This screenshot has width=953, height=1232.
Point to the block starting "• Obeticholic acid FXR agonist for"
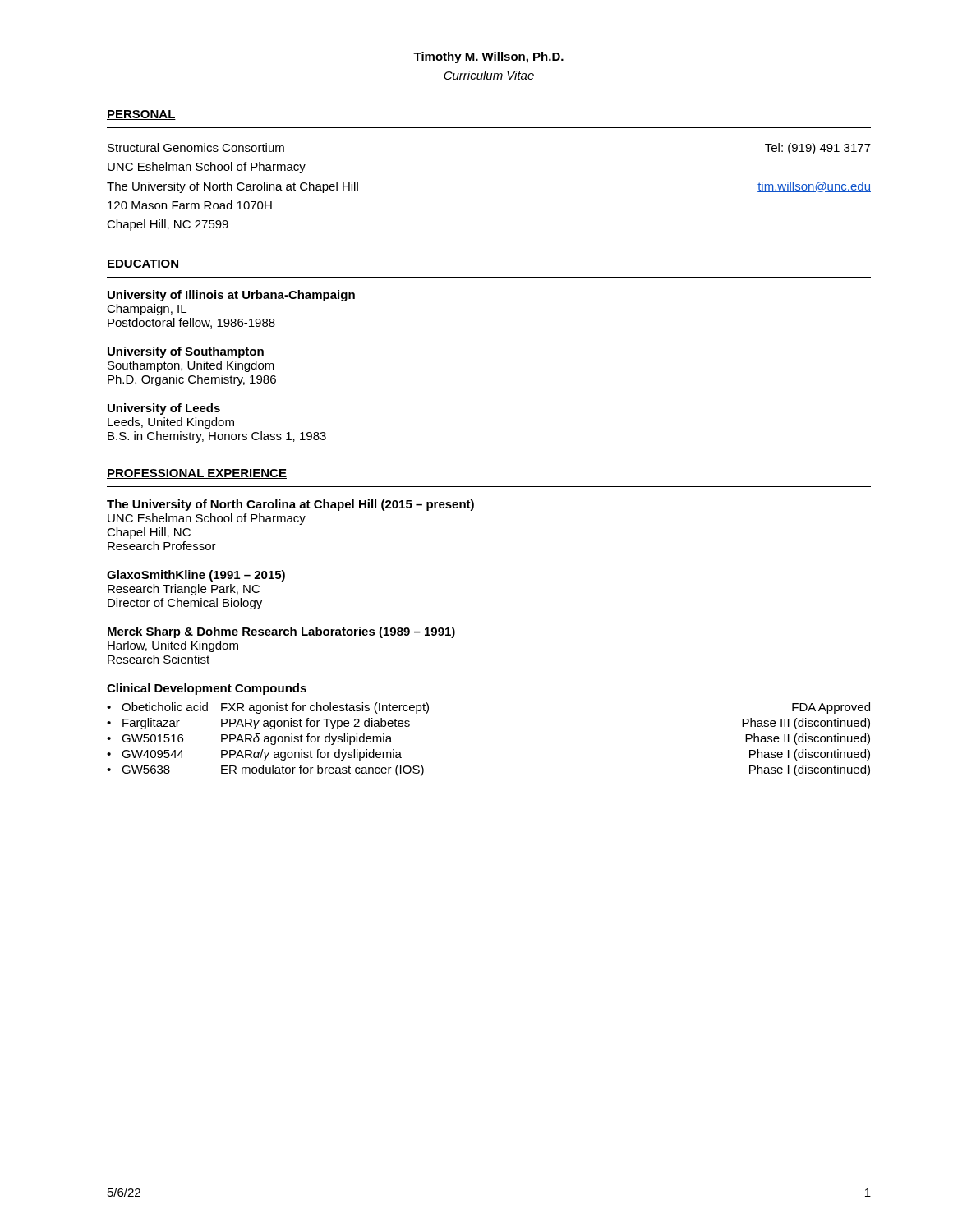click(x=152, y=708)
